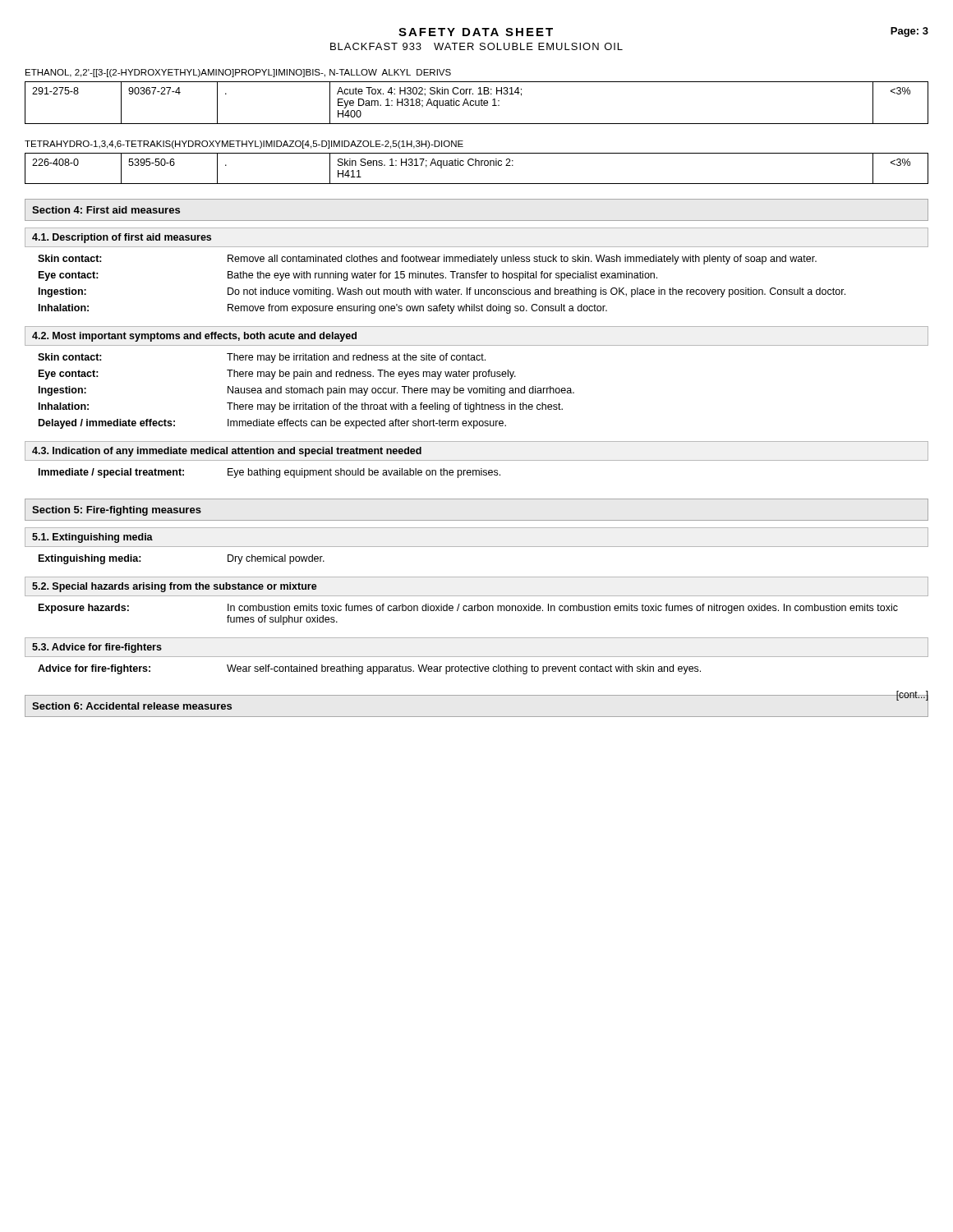953x1232 pixels.
Task: Select the text block that reads "Inhalation: There may be irritation of"
Action: click(476, 407)
